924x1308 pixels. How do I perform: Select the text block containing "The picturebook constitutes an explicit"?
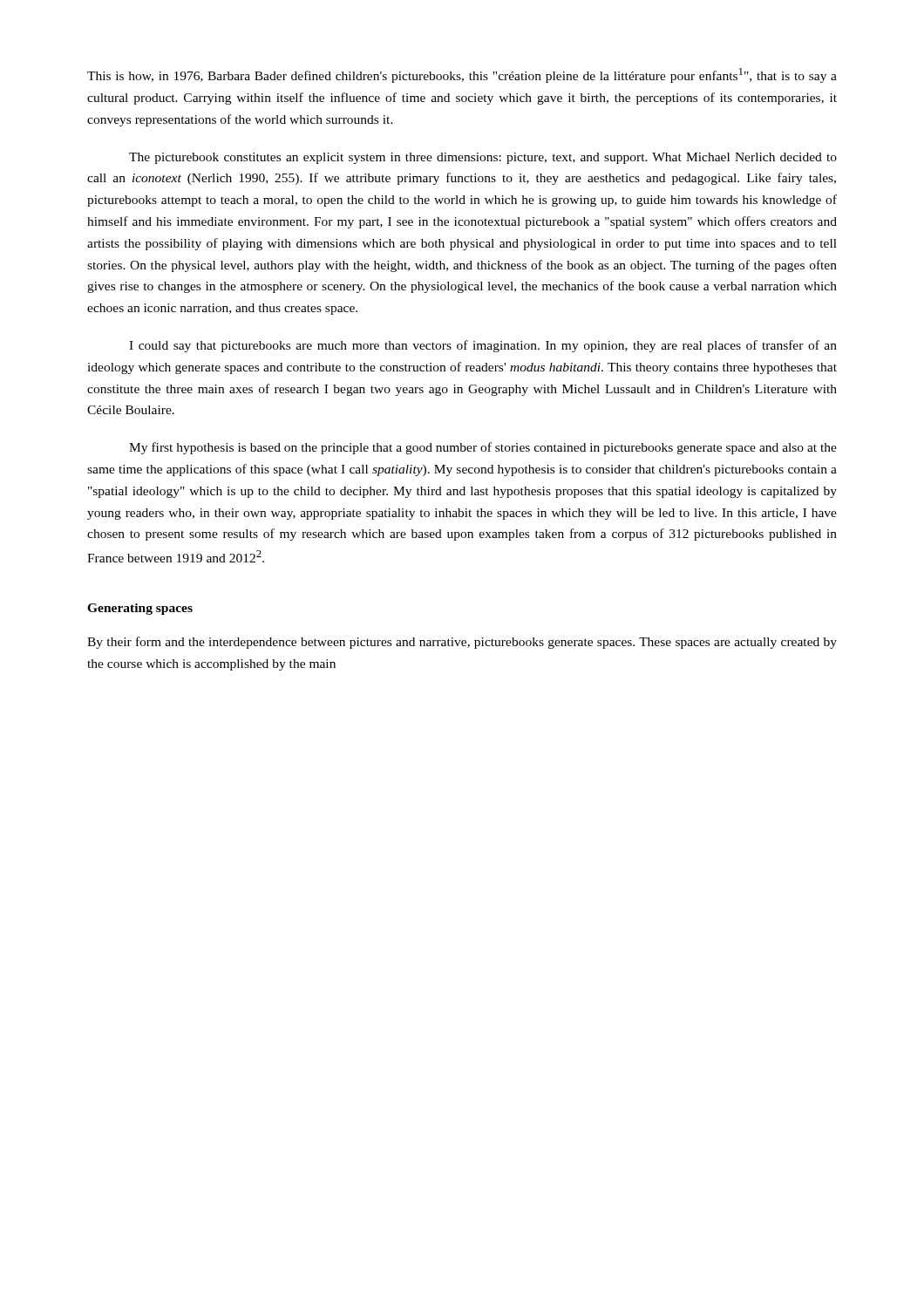[462, 232]
